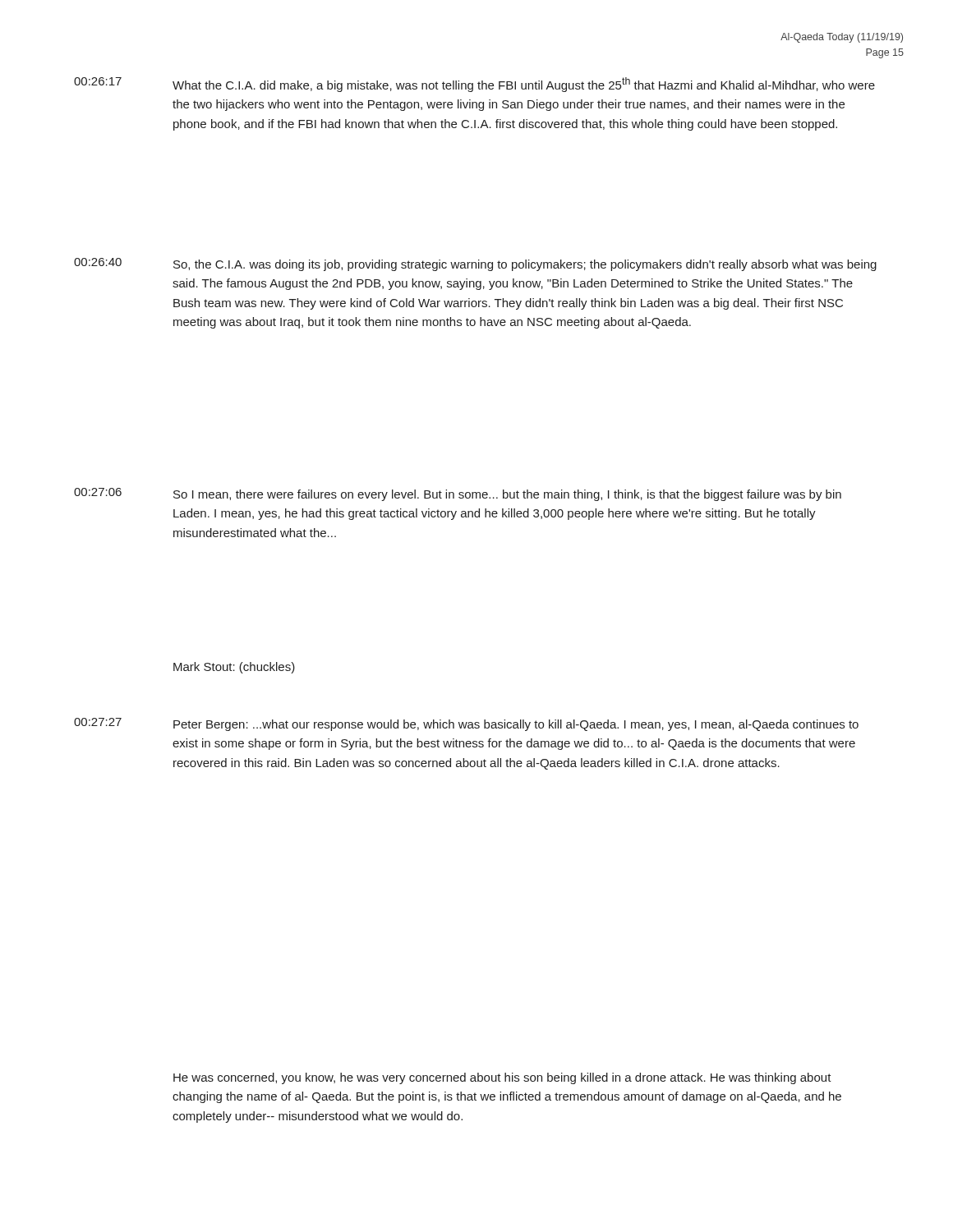Locate the text block starting "00:26:17 What the"
Viewport: 953px width, 1232px height.
(x=476, y=103)
